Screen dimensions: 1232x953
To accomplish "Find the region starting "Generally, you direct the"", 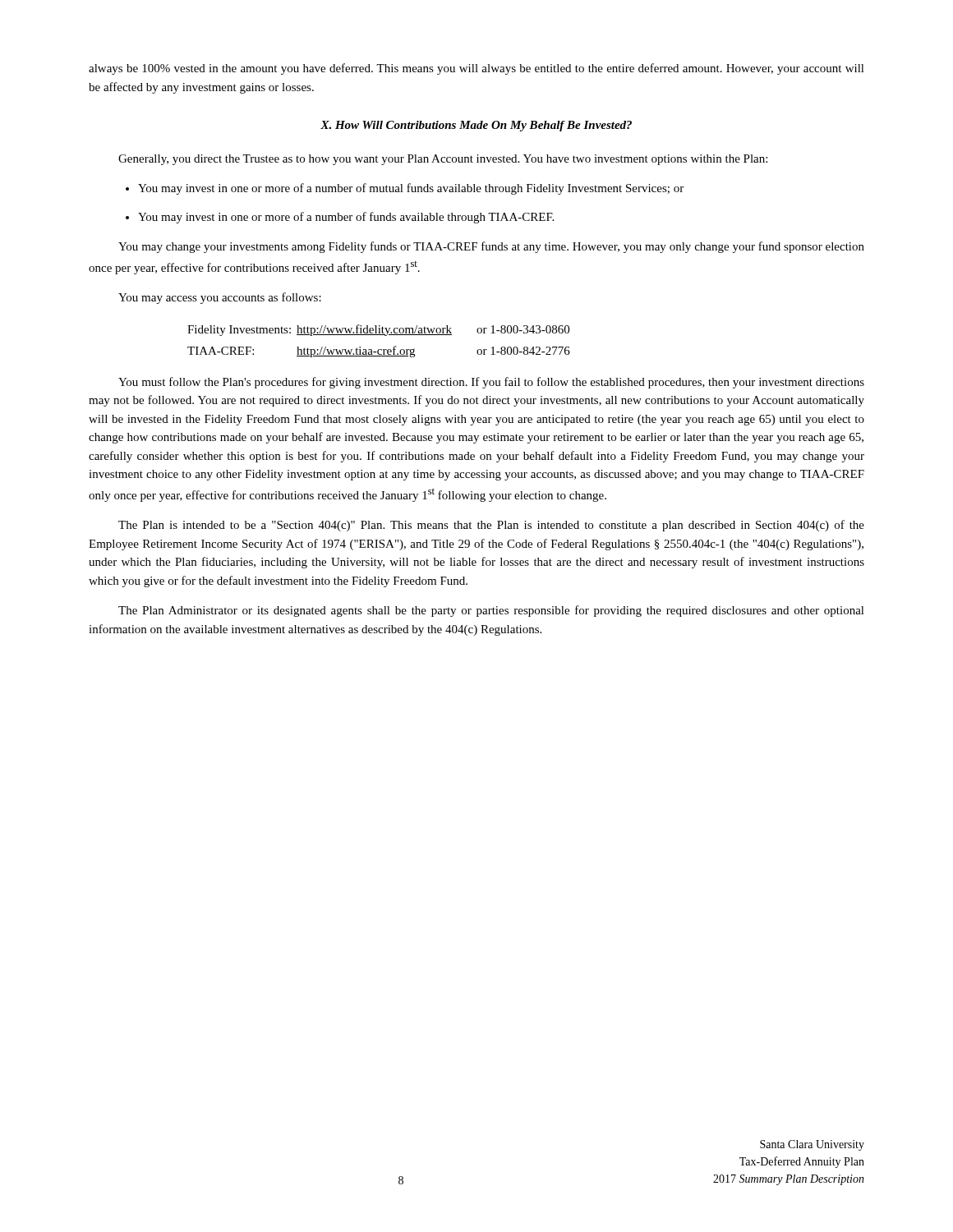I will 476,158.
